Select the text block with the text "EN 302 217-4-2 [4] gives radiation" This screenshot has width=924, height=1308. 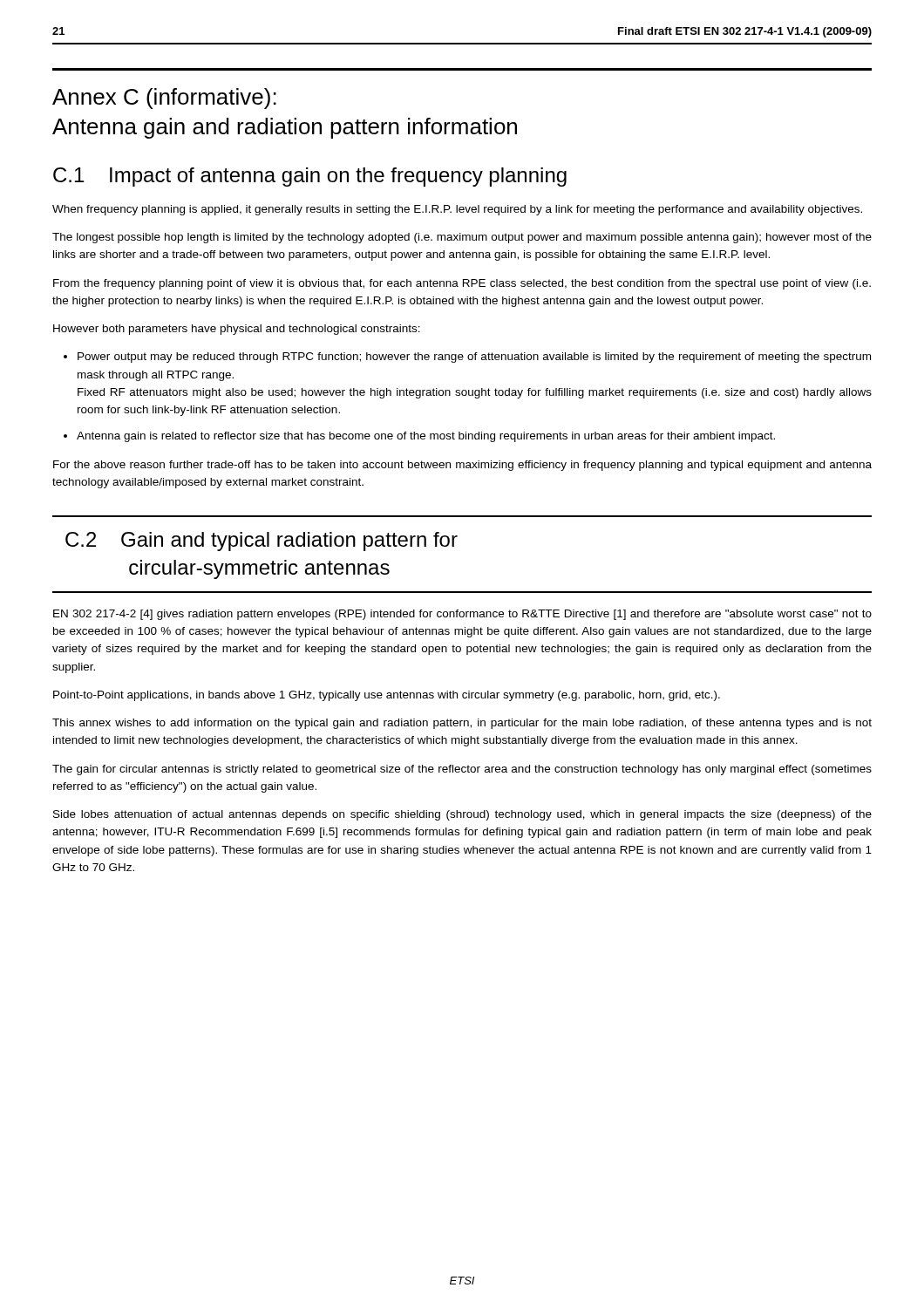462,640
